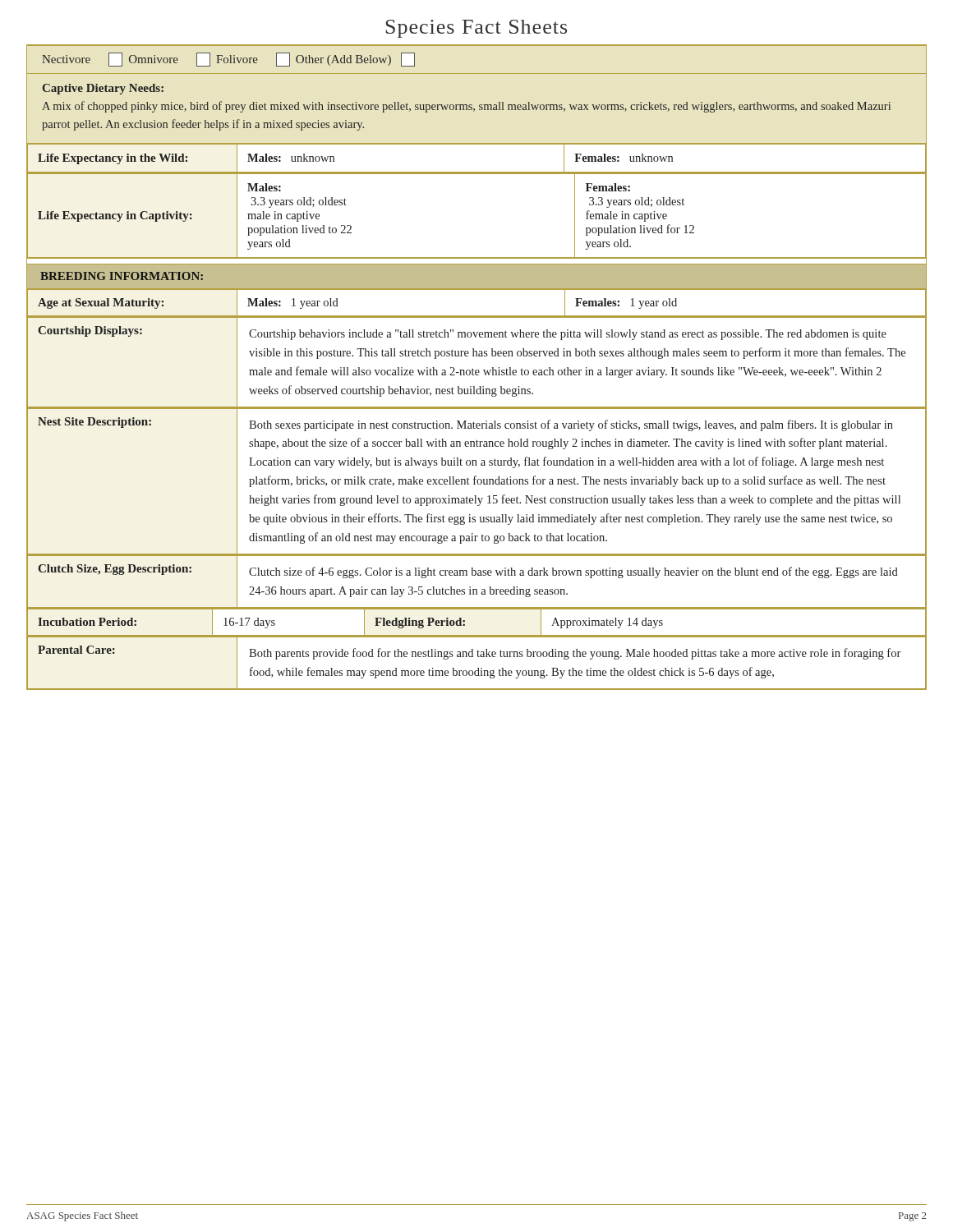
Task: Locate the text starting "BREEDING INFORMATION:"
Action: click(x=122, y=276)
